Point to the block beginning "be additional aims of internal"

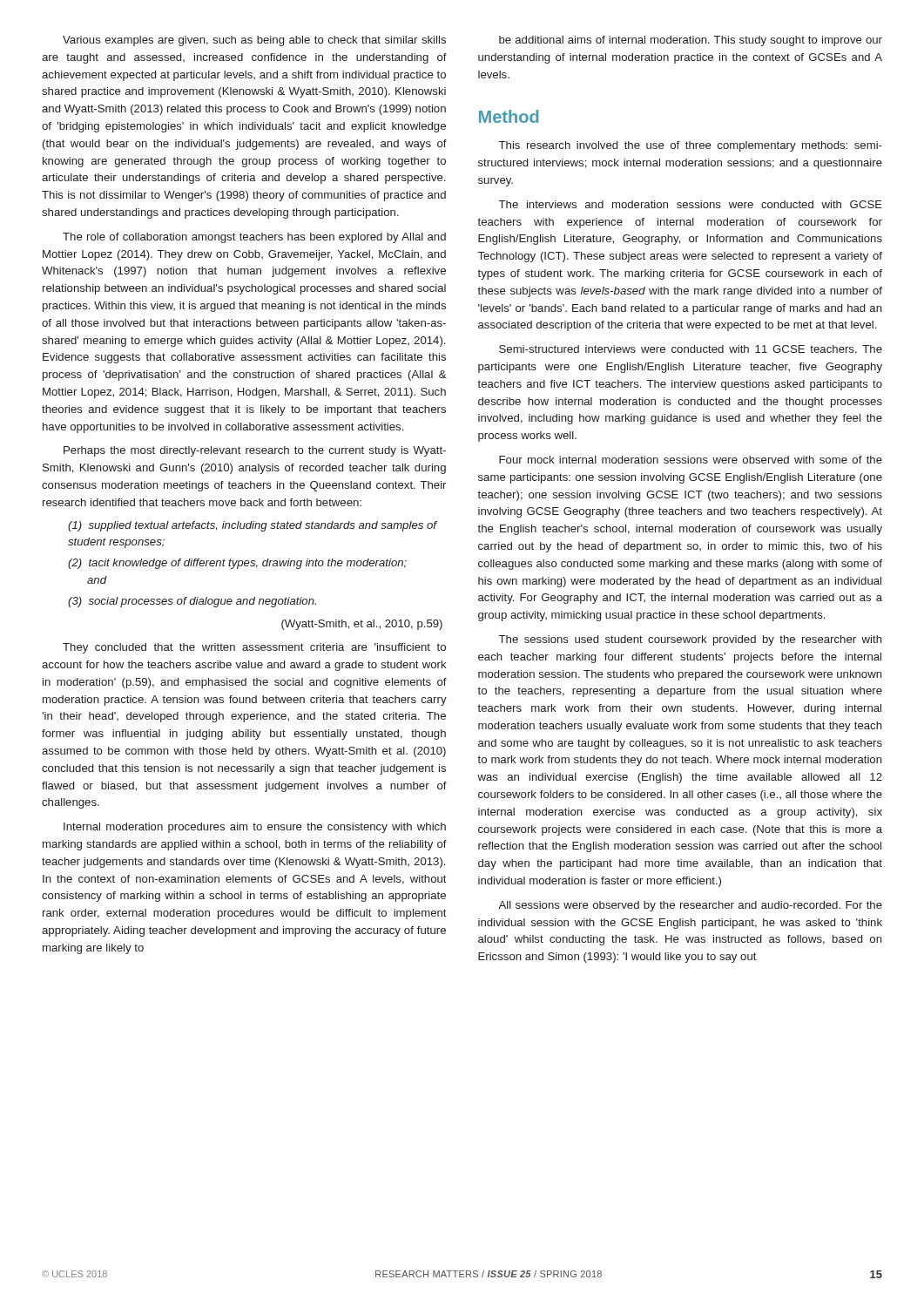680,57
